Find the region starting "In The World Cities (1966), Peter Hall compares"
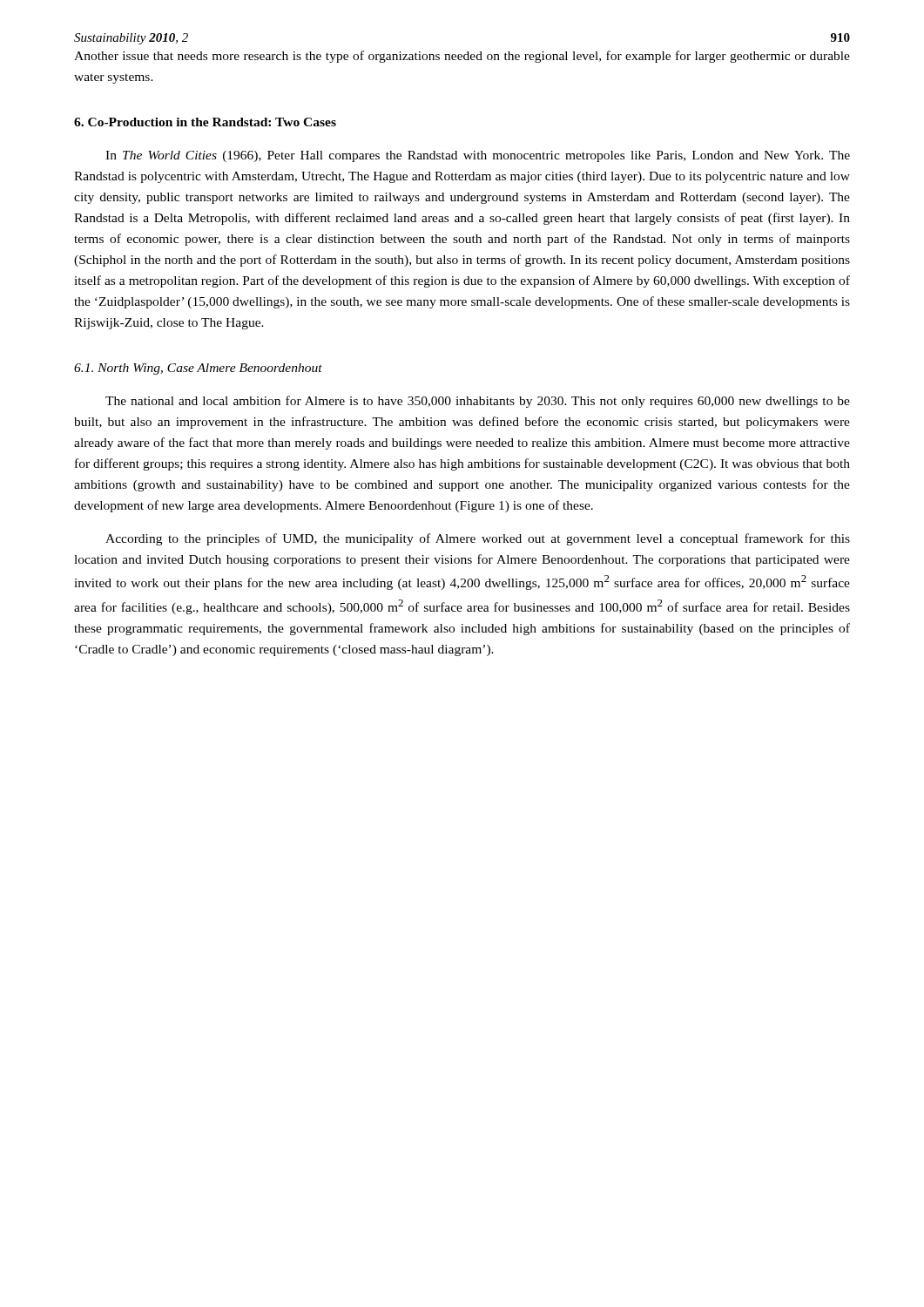924x1307 pixels. point(462,239)
